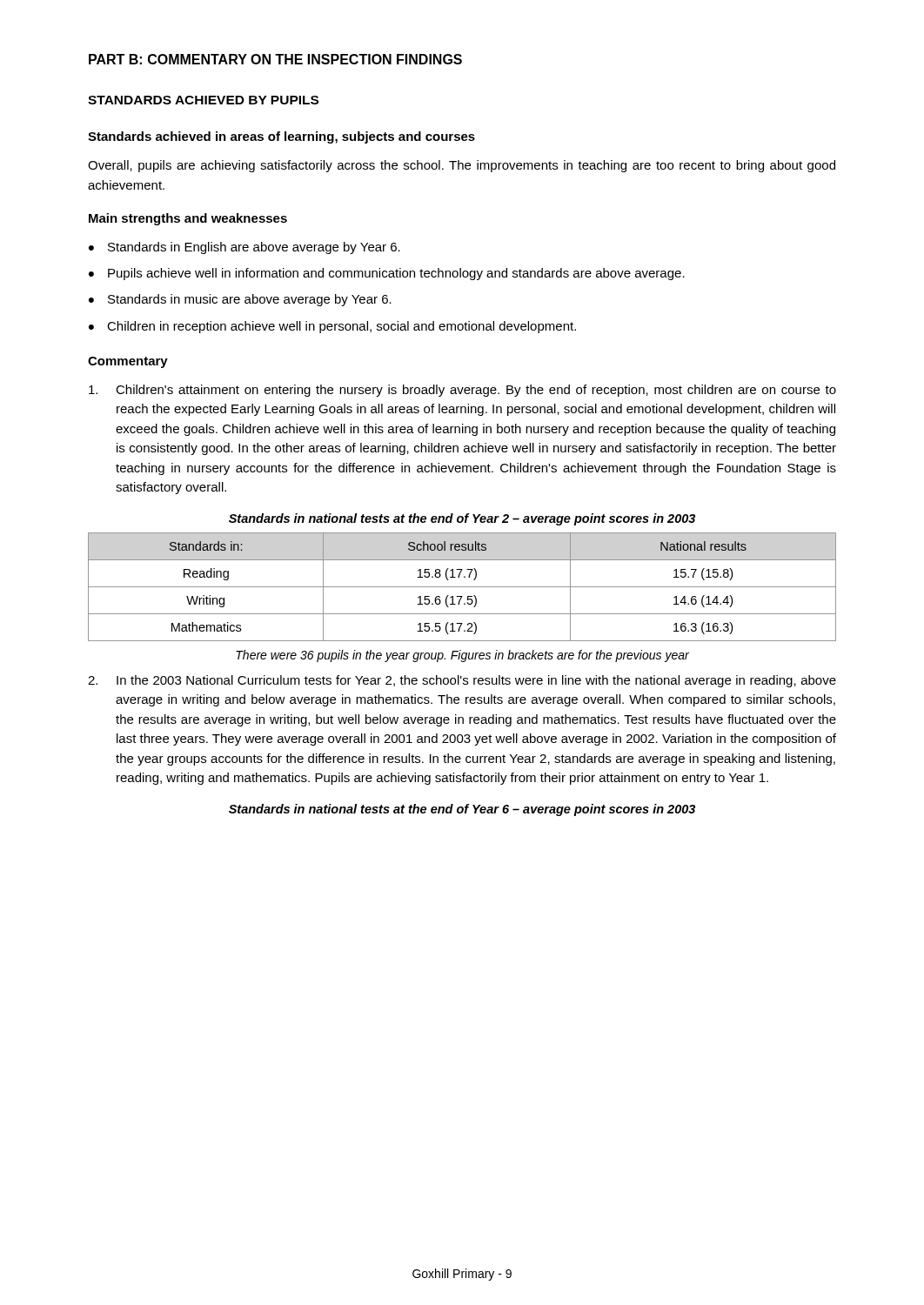Locate the caption with the text "There were 36 pupils"

coord(462,655)
